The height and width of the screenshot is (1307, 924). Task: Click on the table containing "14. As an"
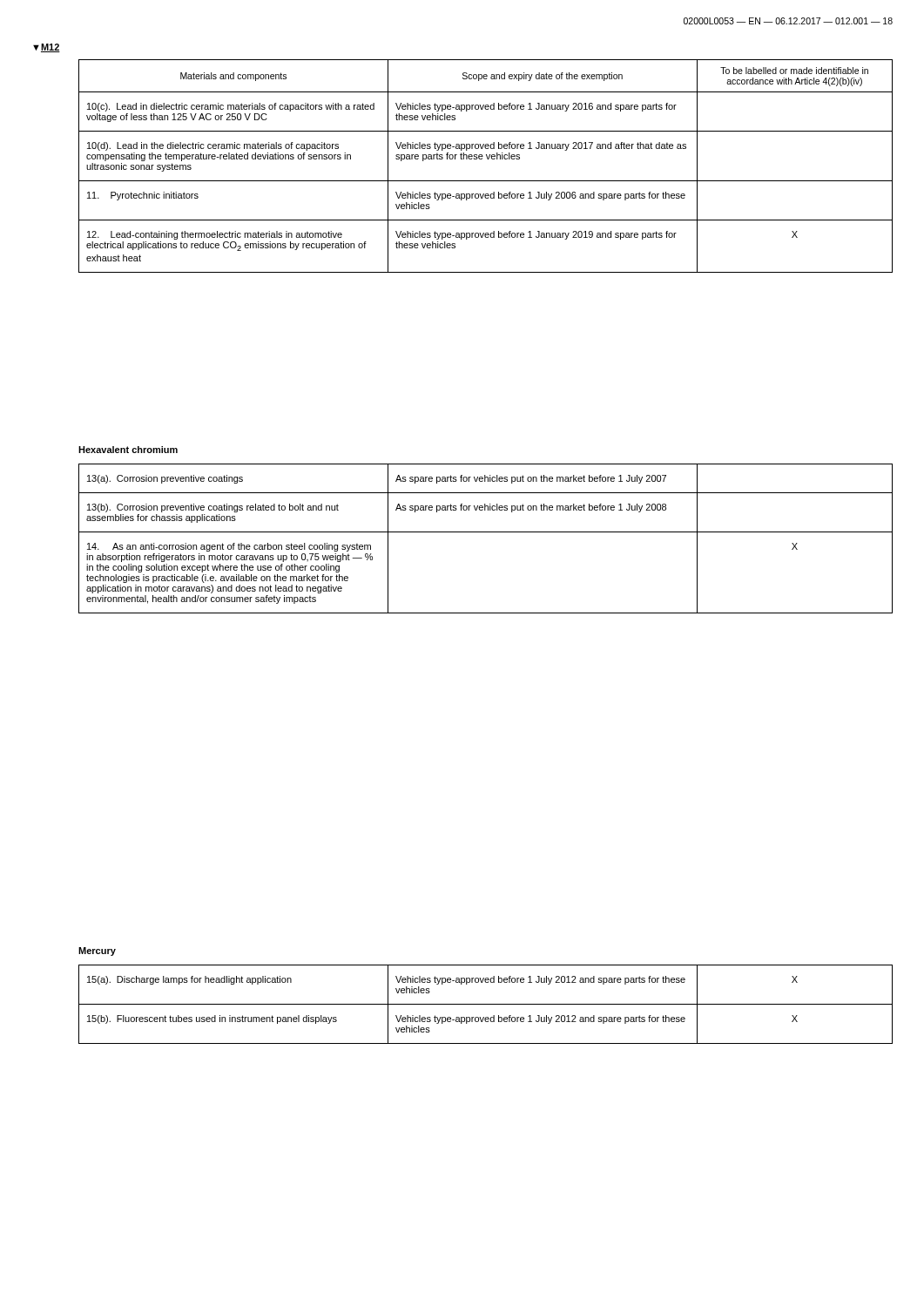coord(486,538)
